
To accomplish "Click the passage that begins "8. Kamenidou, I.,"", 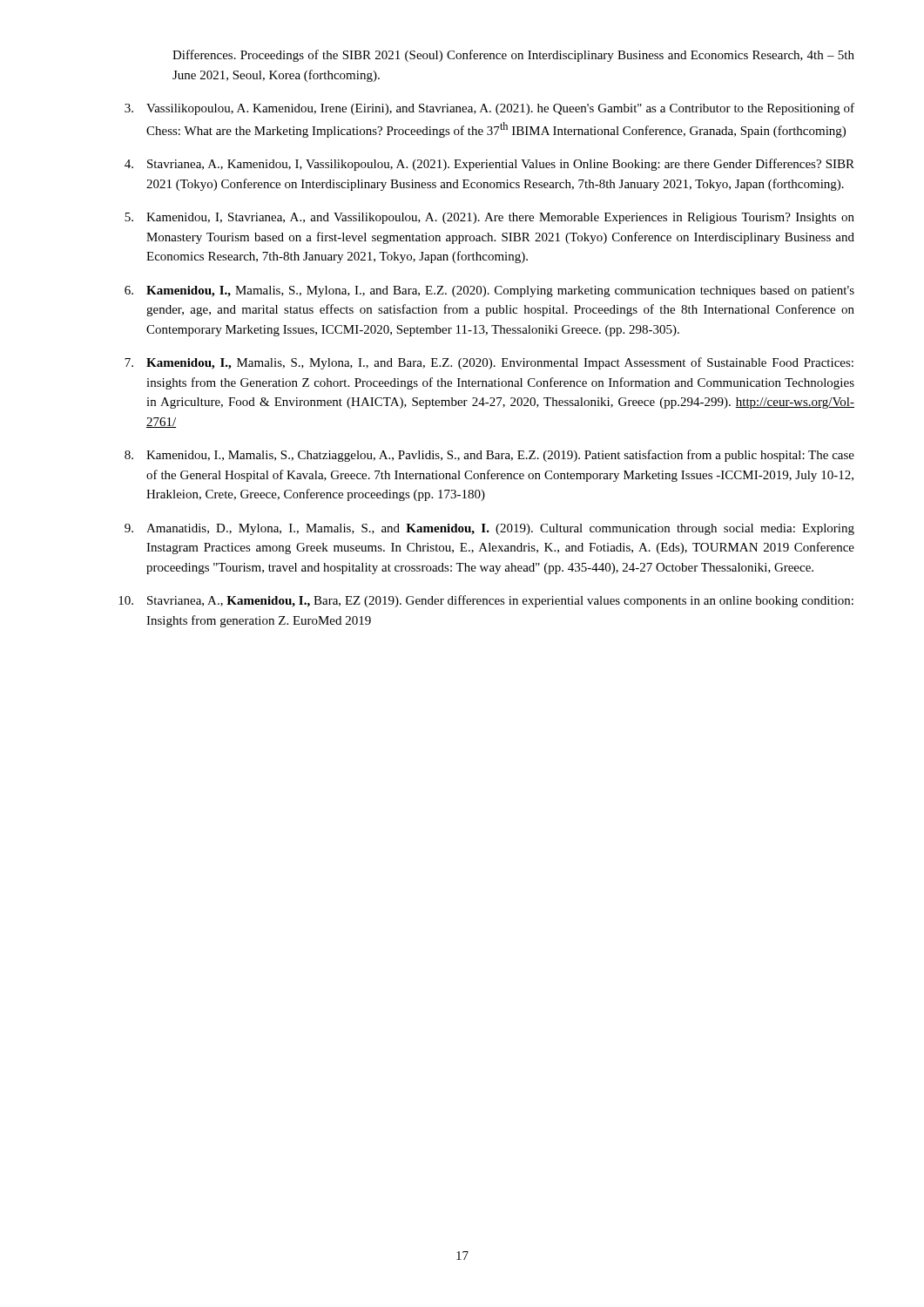I will pyautogui.click(x=474, y=475).
